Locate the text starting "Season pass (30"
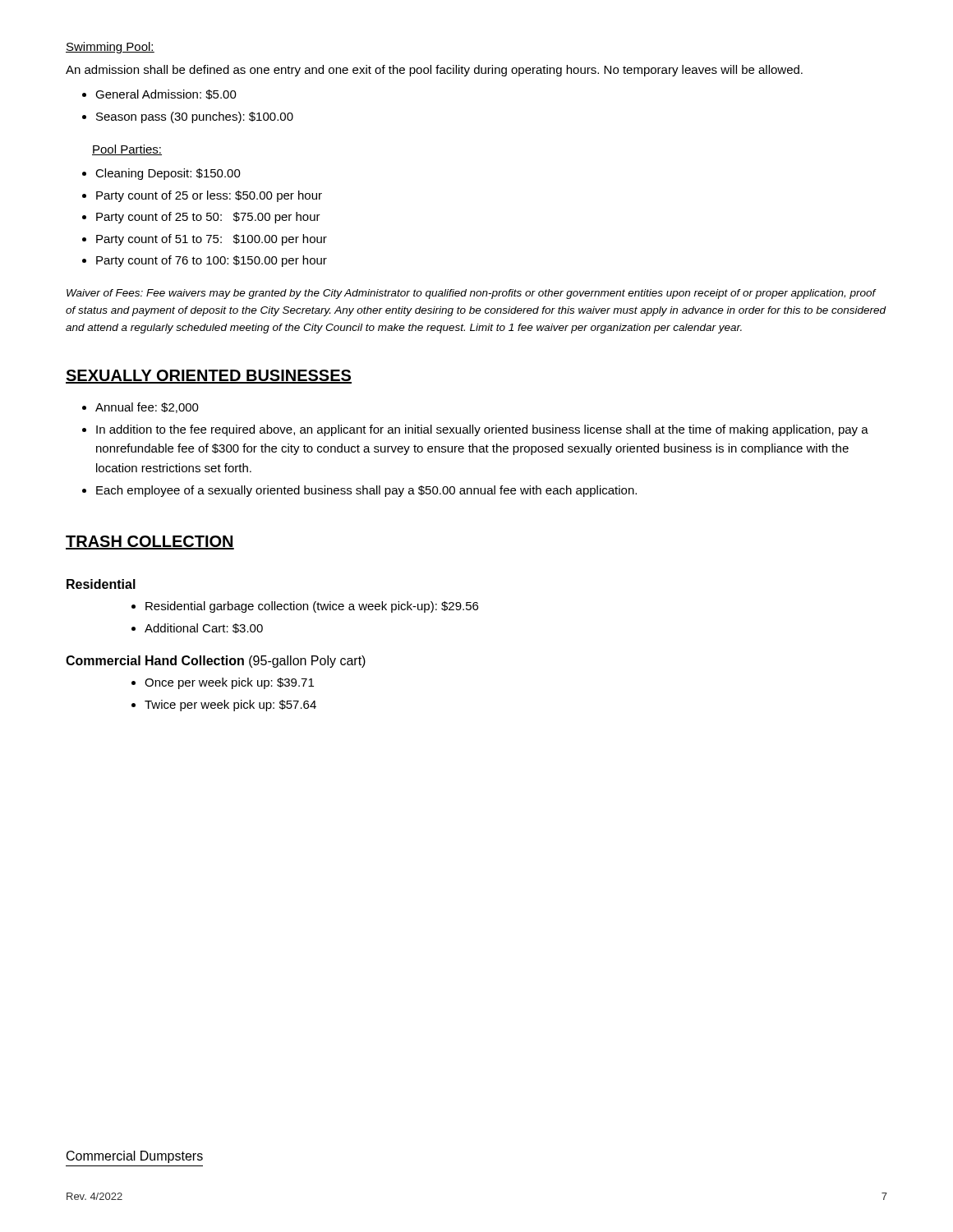Screen dimensions: 1232x953 188,117
